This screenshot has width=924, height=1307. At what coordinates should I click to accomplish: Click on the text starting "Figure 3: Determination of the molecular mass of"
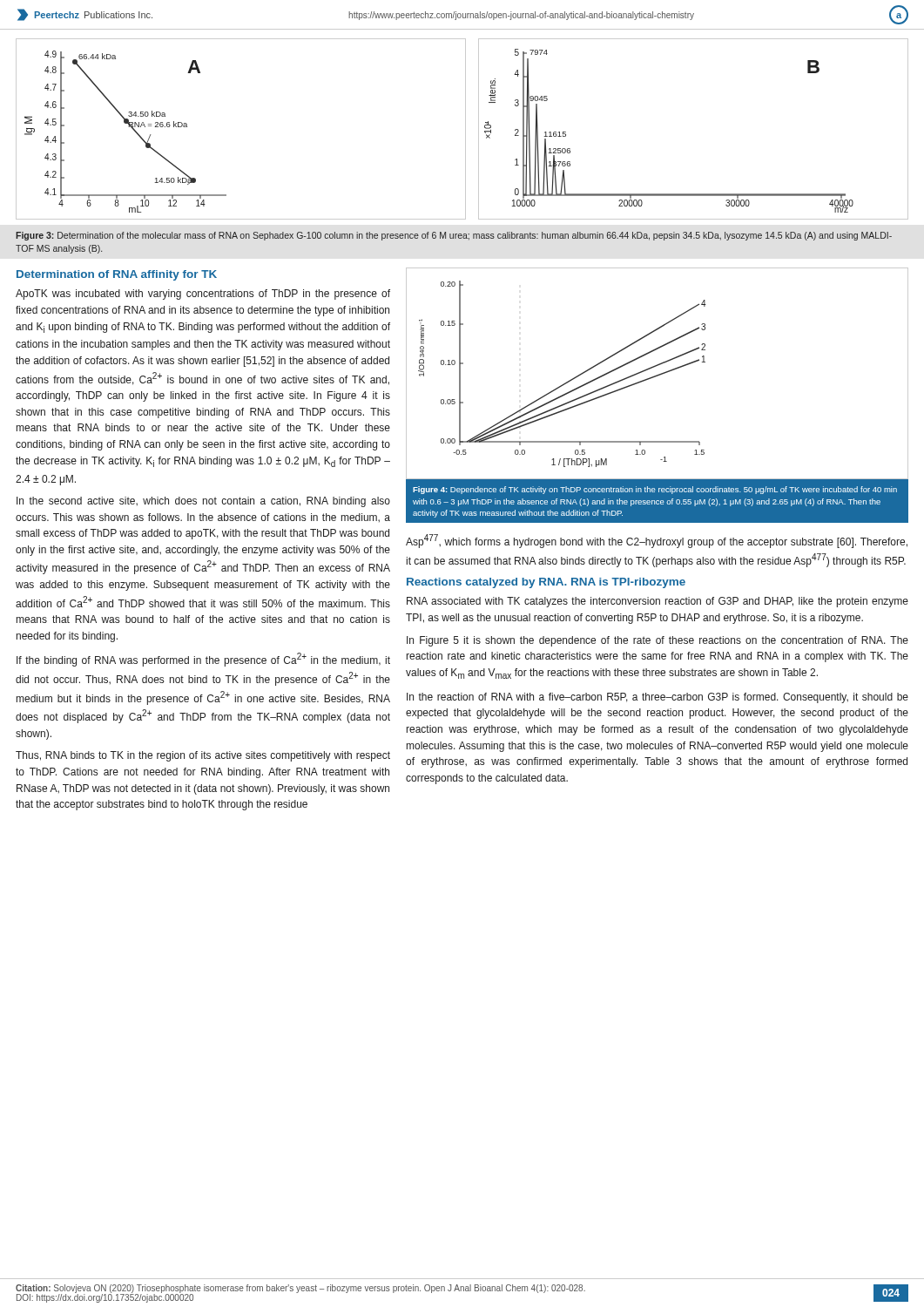coord(454,242)
